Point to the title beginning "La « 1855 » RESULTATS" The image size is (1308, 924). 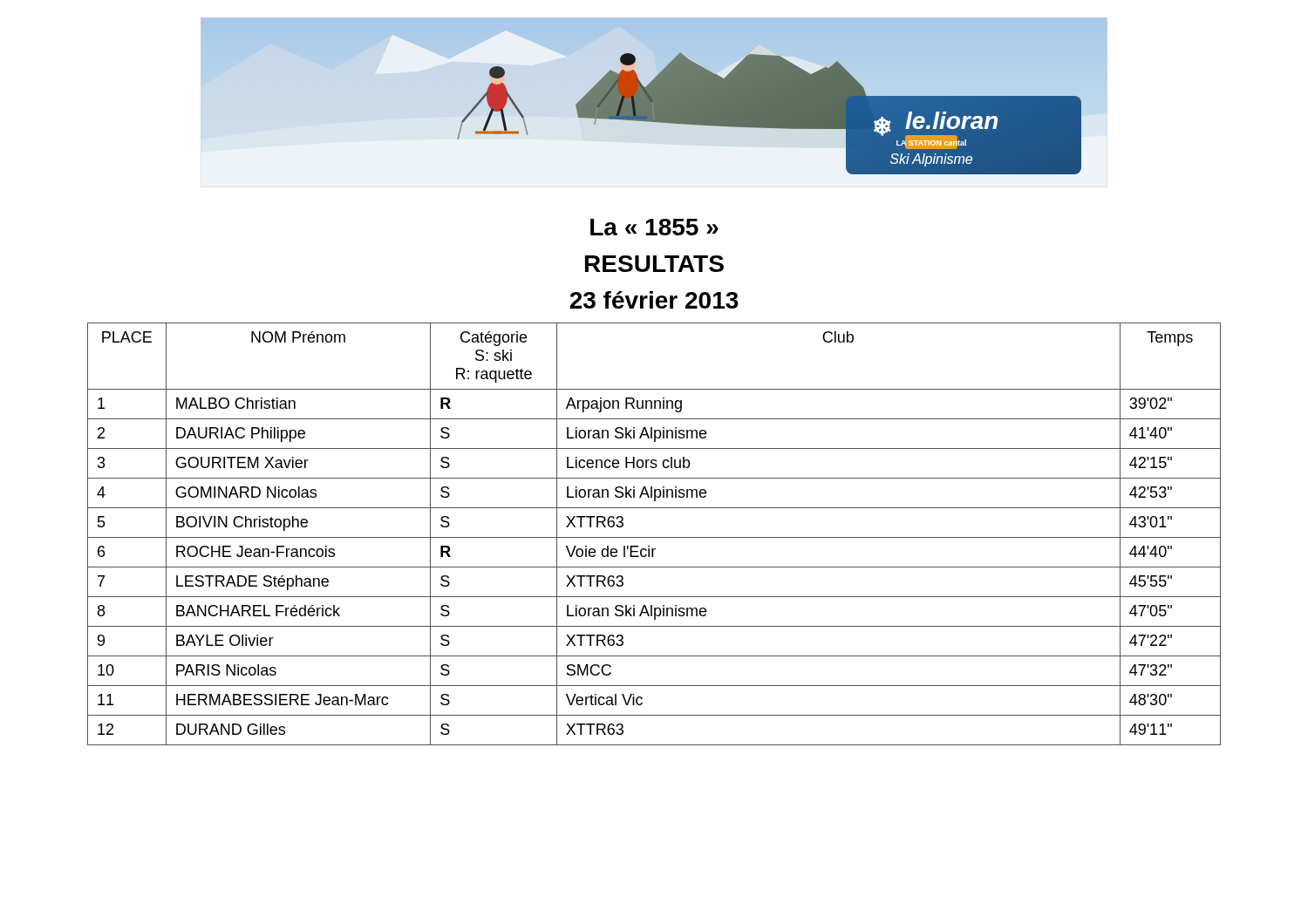[x=654, y=264]
